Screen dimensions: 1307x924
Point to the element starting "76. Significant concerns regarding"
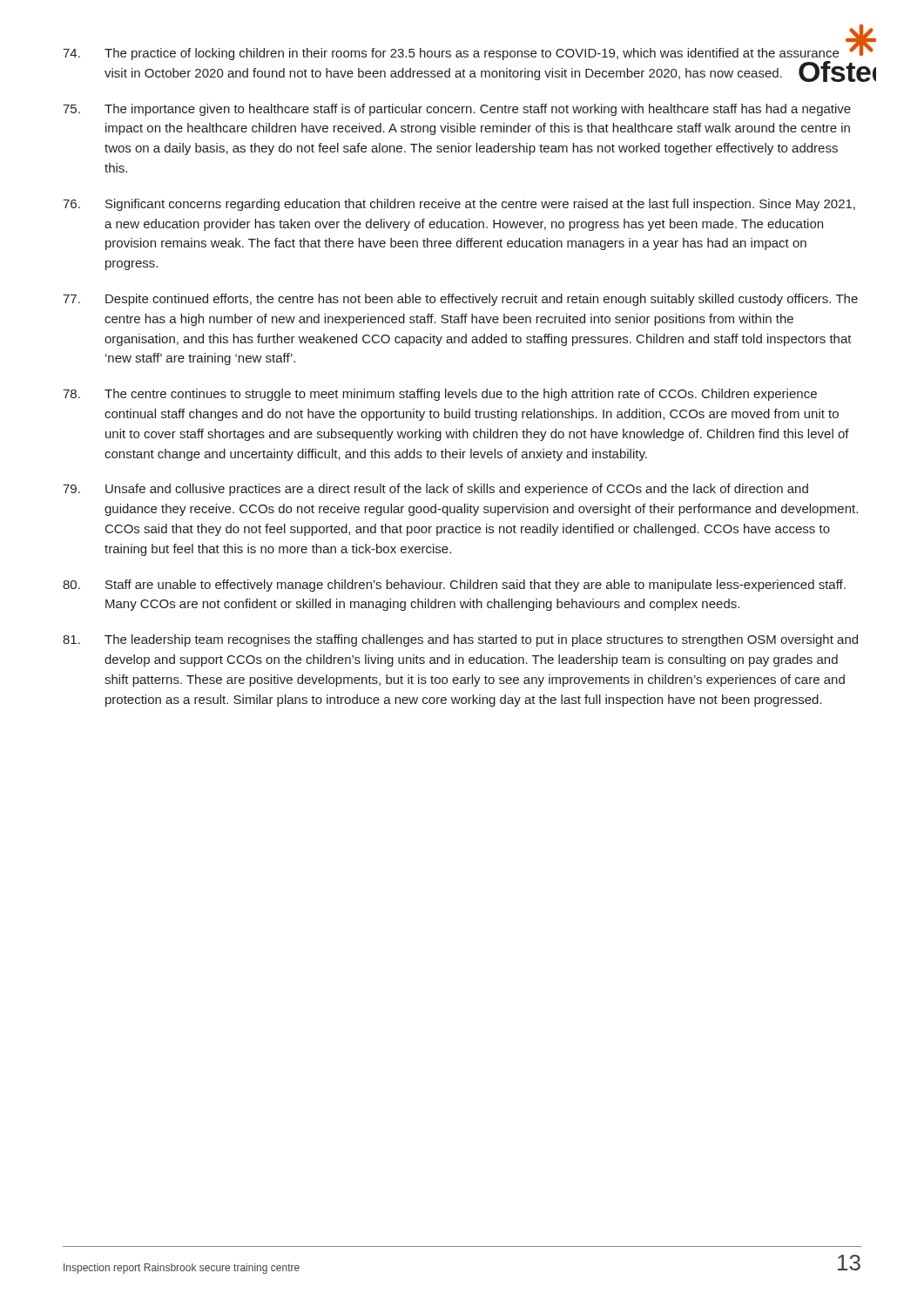462,234
